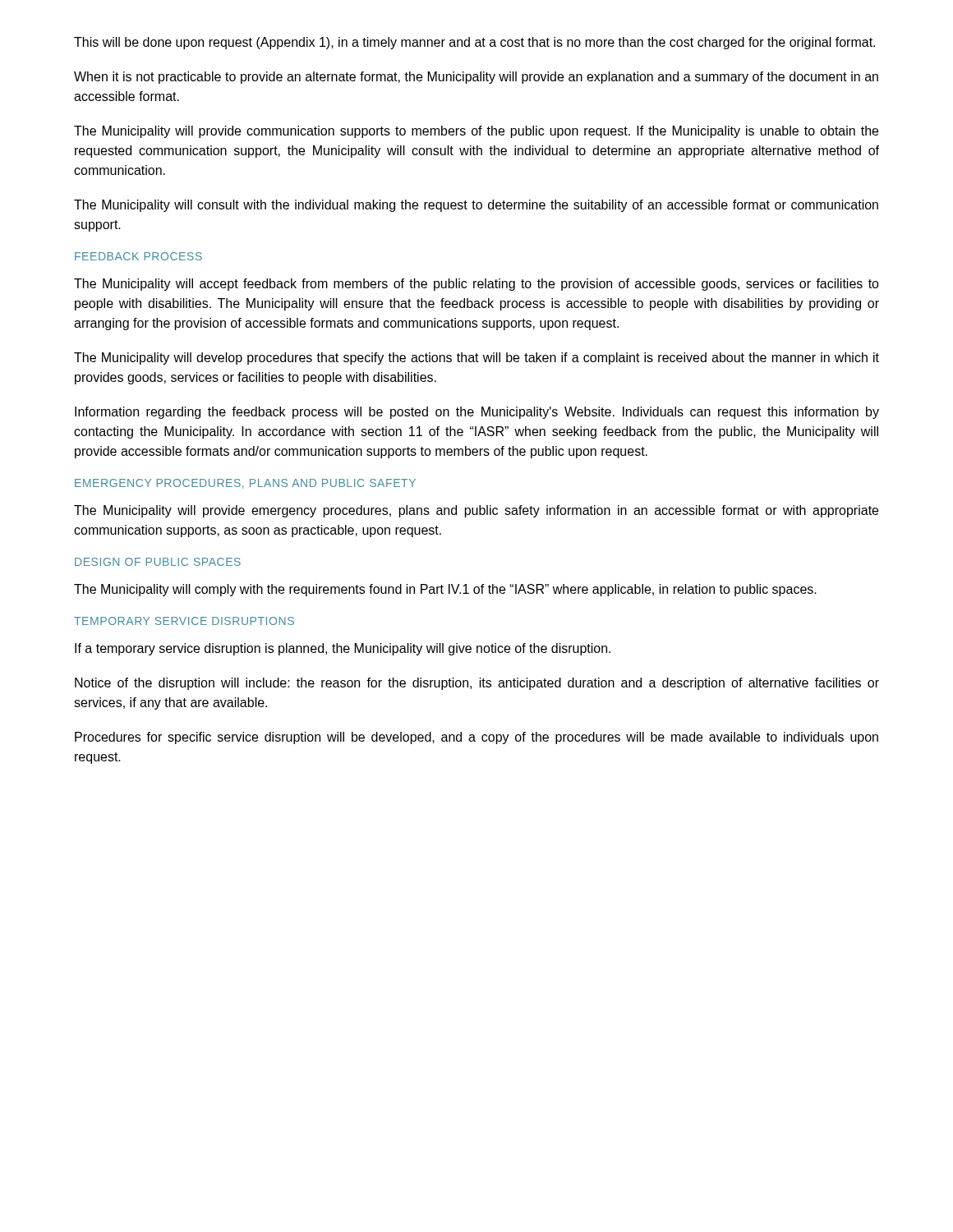Point to the block starting "DESIGN OF PUBLIC SPACES"
The width and height of the screenshot is (953, 1232).
(x=158, y=562)
